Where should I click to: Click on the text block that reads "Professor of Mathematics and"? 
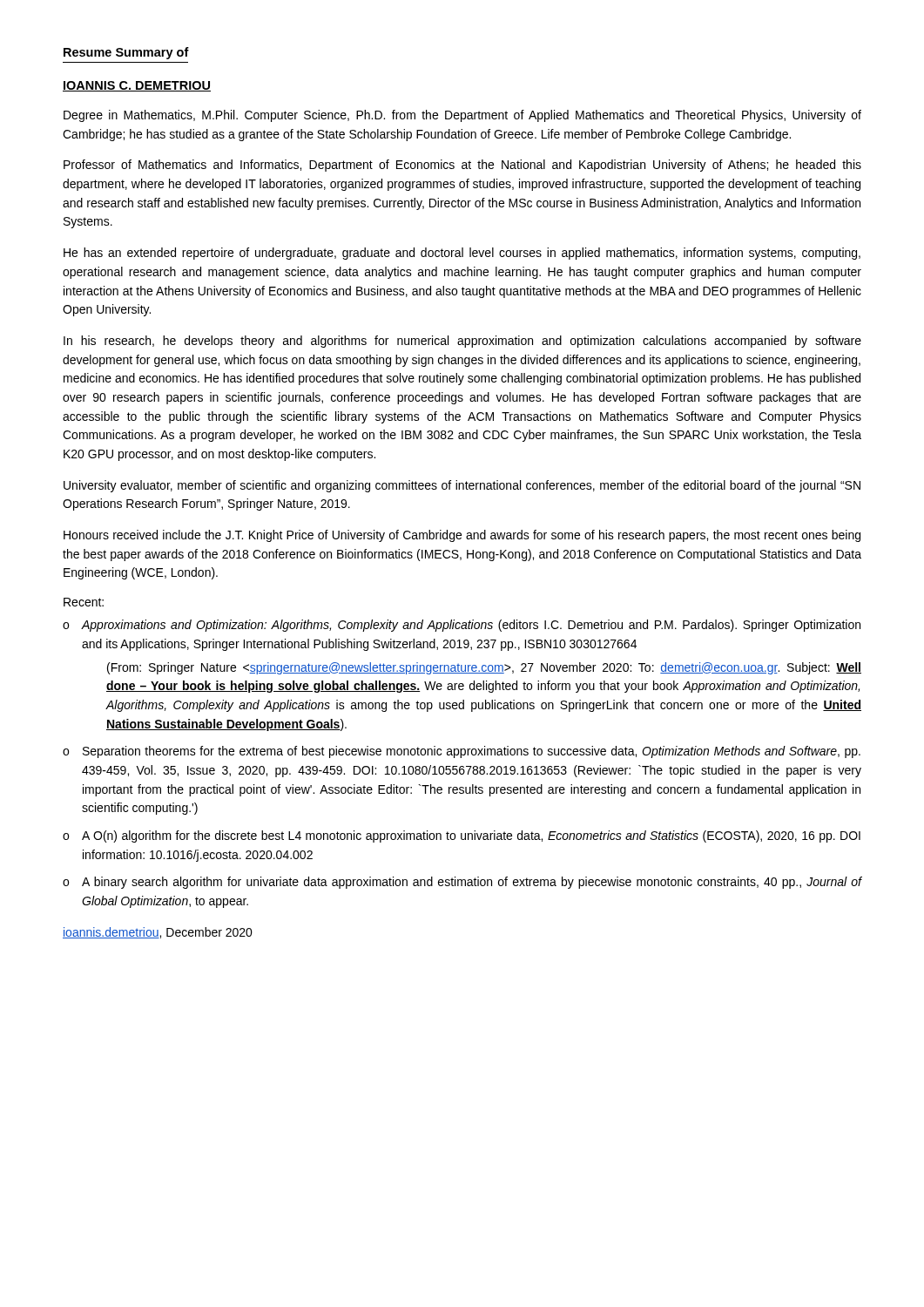462,193
